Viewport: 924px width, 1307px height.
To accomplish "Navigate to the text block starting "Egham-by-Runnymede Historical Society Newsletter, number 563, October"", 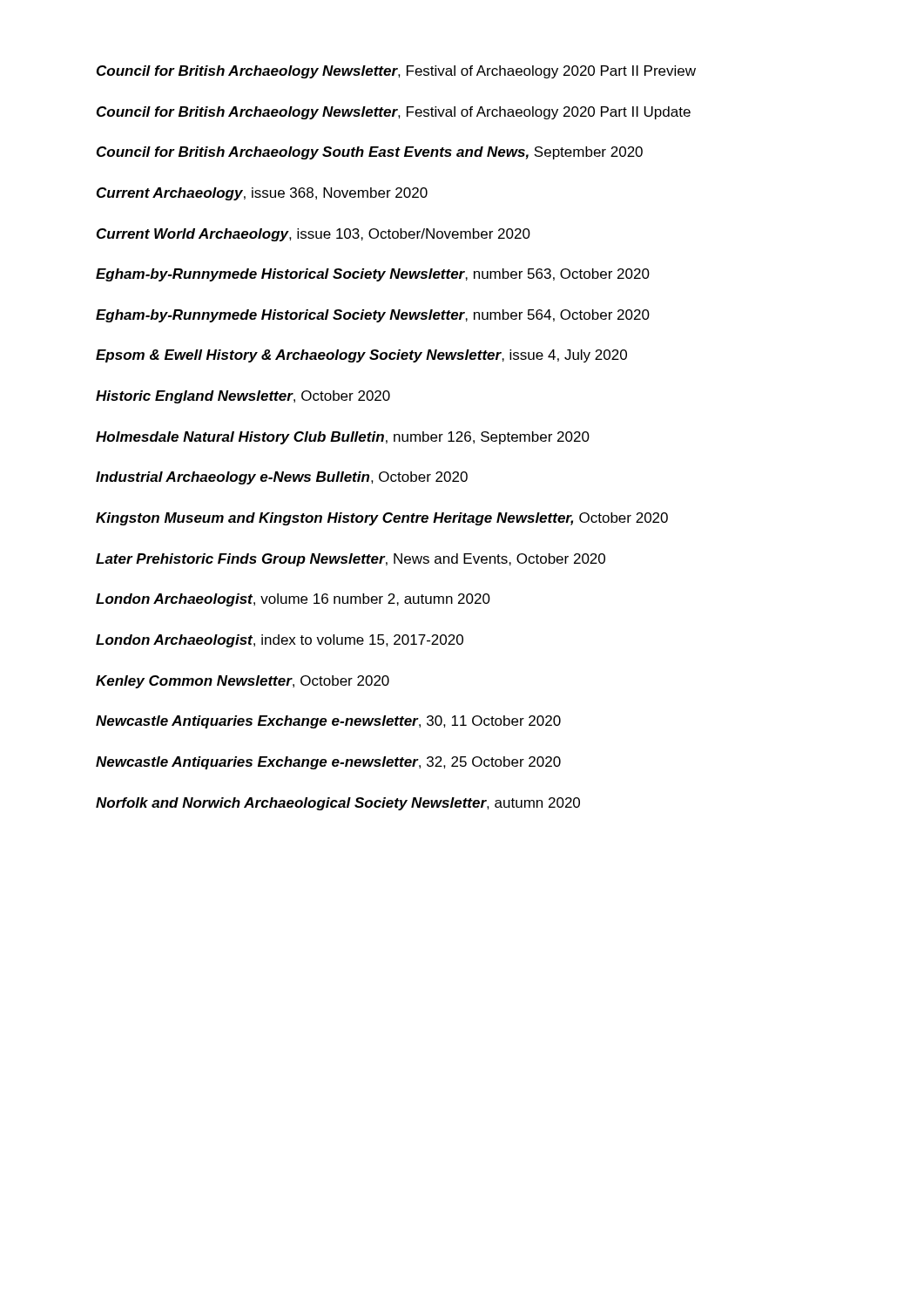I will click(373, 274).
